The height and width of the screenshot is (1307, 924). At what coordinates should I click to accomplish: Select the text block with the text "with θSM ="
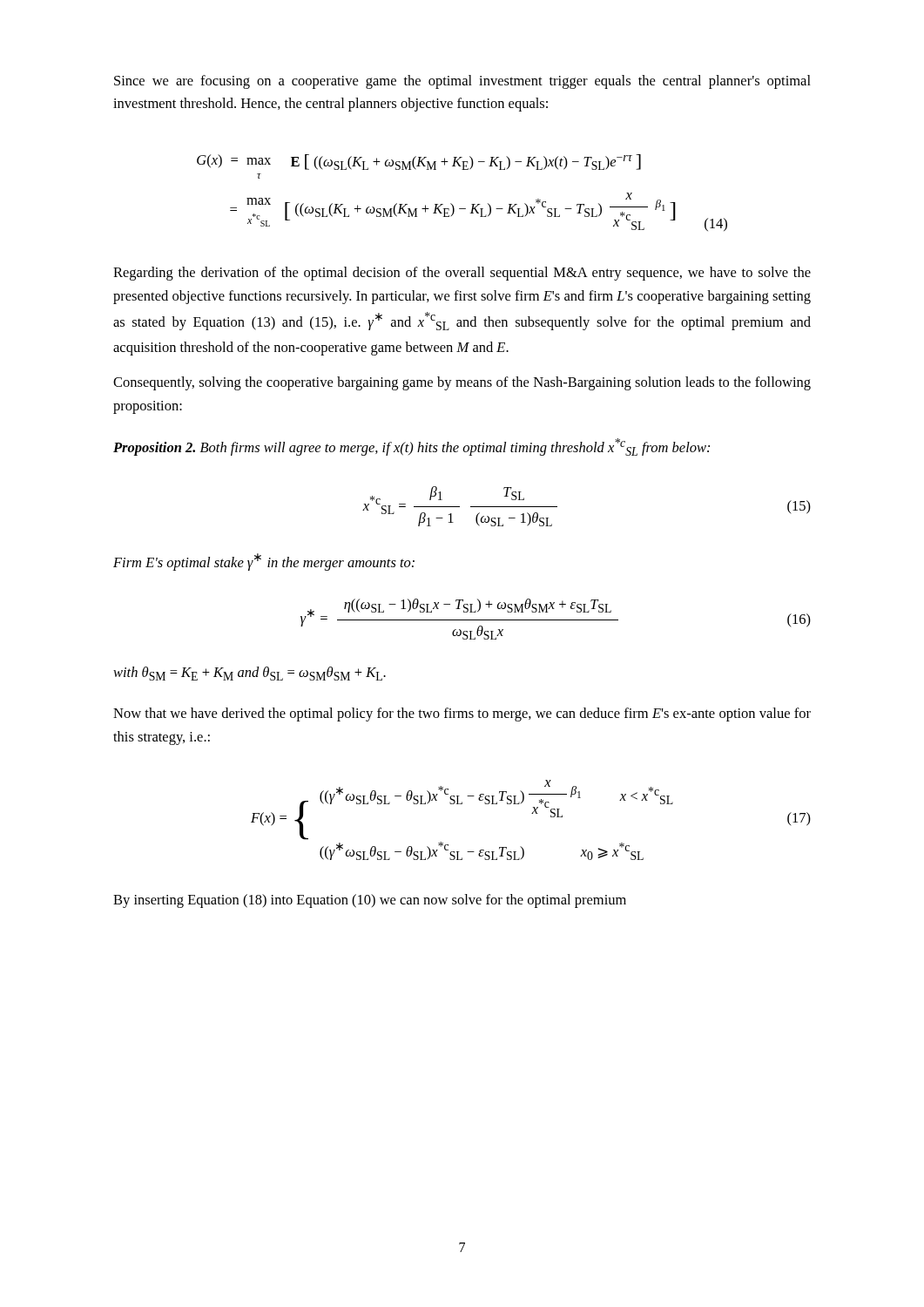[250, 674]
